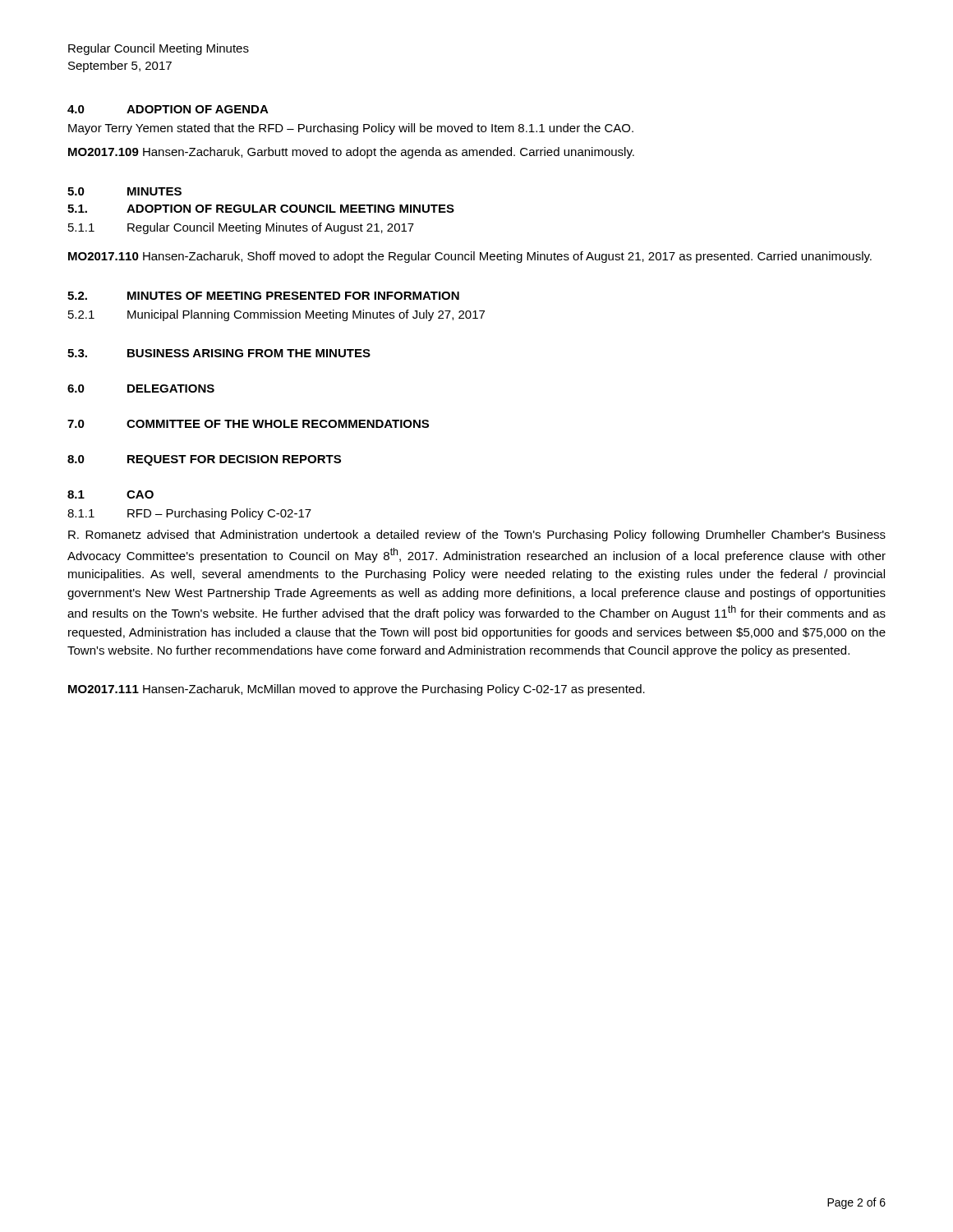Click on the text block that says "MO2017.111 Hansen-Zacharuk, McMillan moved to approve the"
953x1232 pixels.
pos(356,688)
